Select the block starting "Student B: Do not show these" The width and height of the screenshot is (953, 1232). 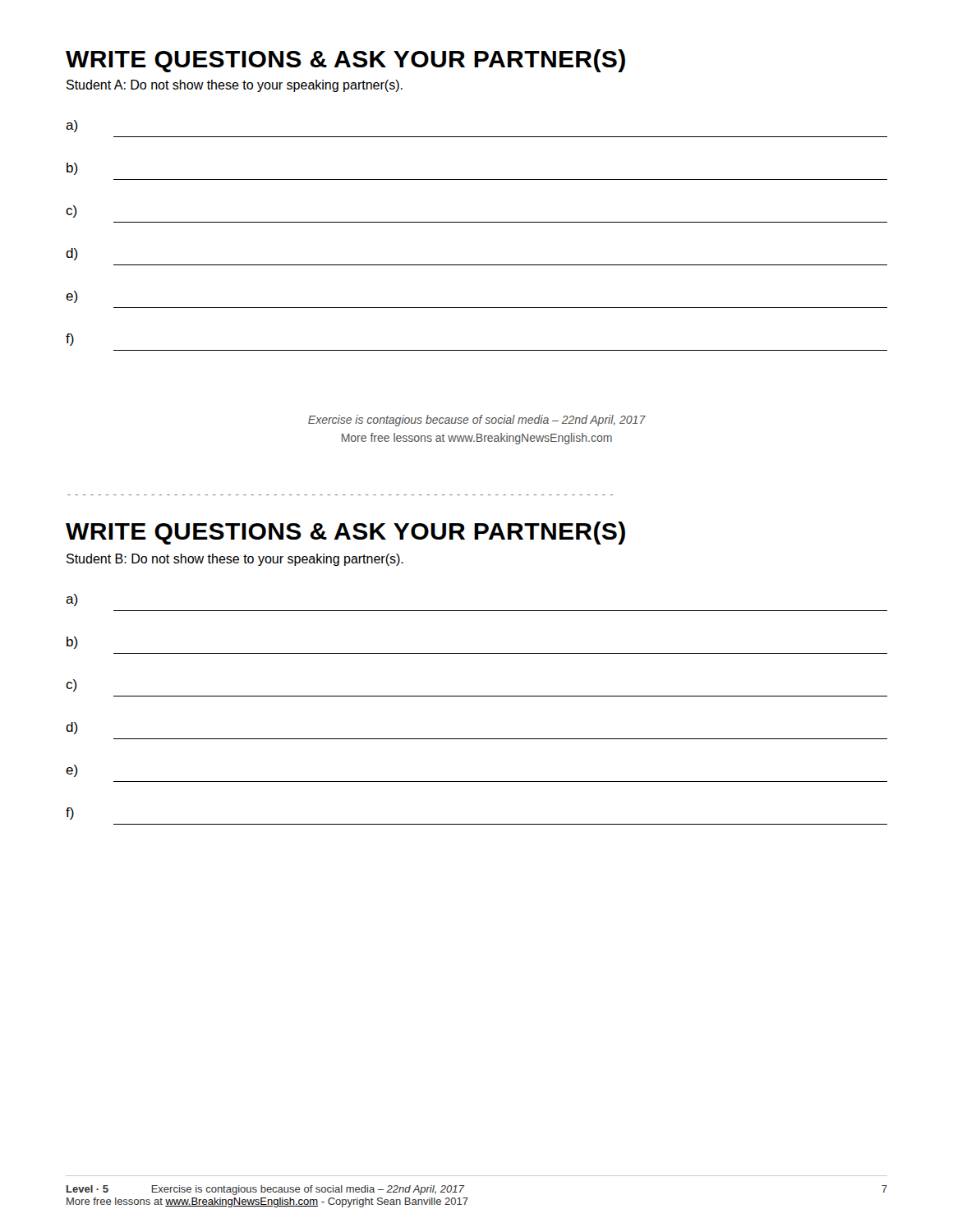coord(235,559)
